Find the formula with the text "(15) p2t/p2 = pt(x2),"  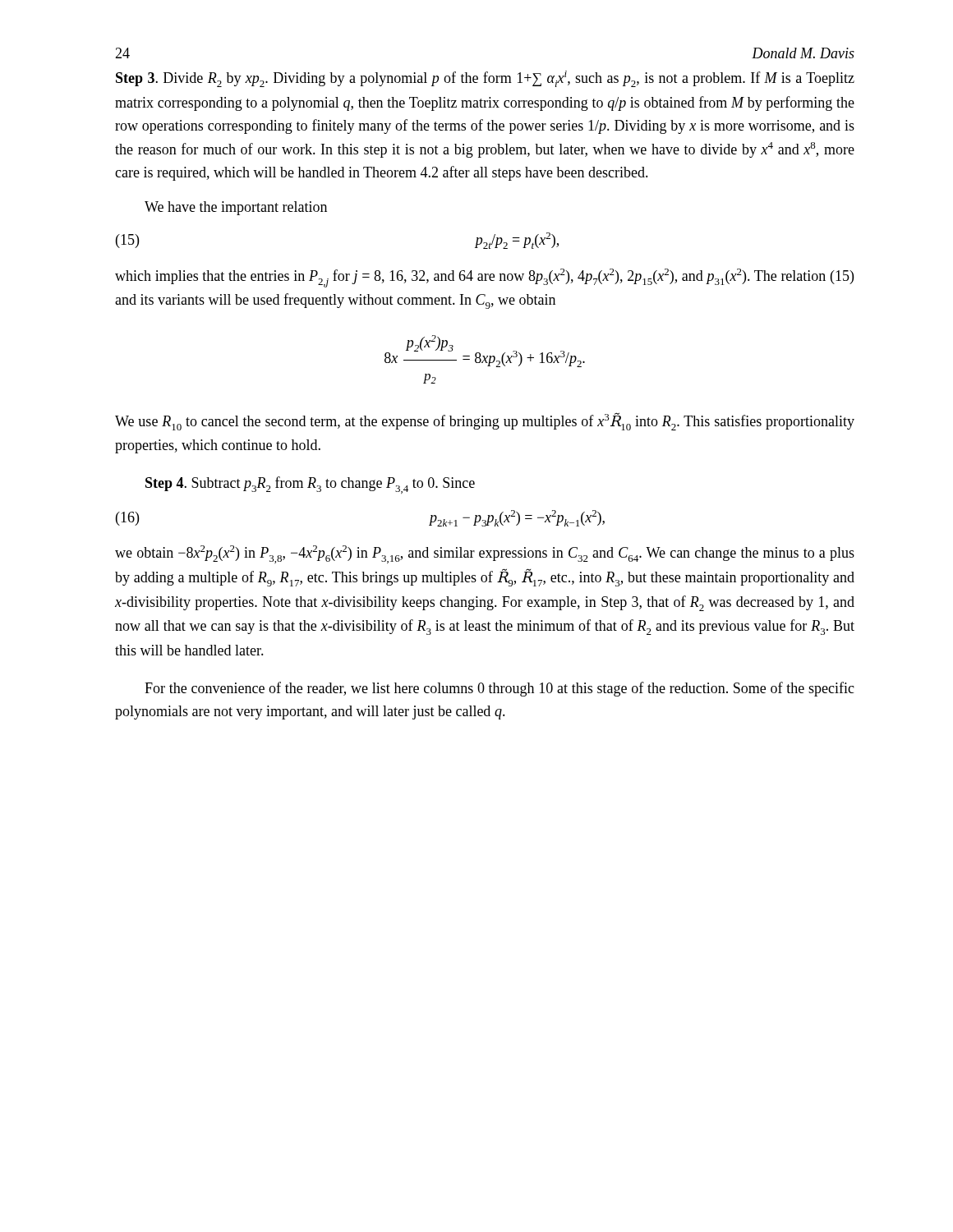pos(485,241)
